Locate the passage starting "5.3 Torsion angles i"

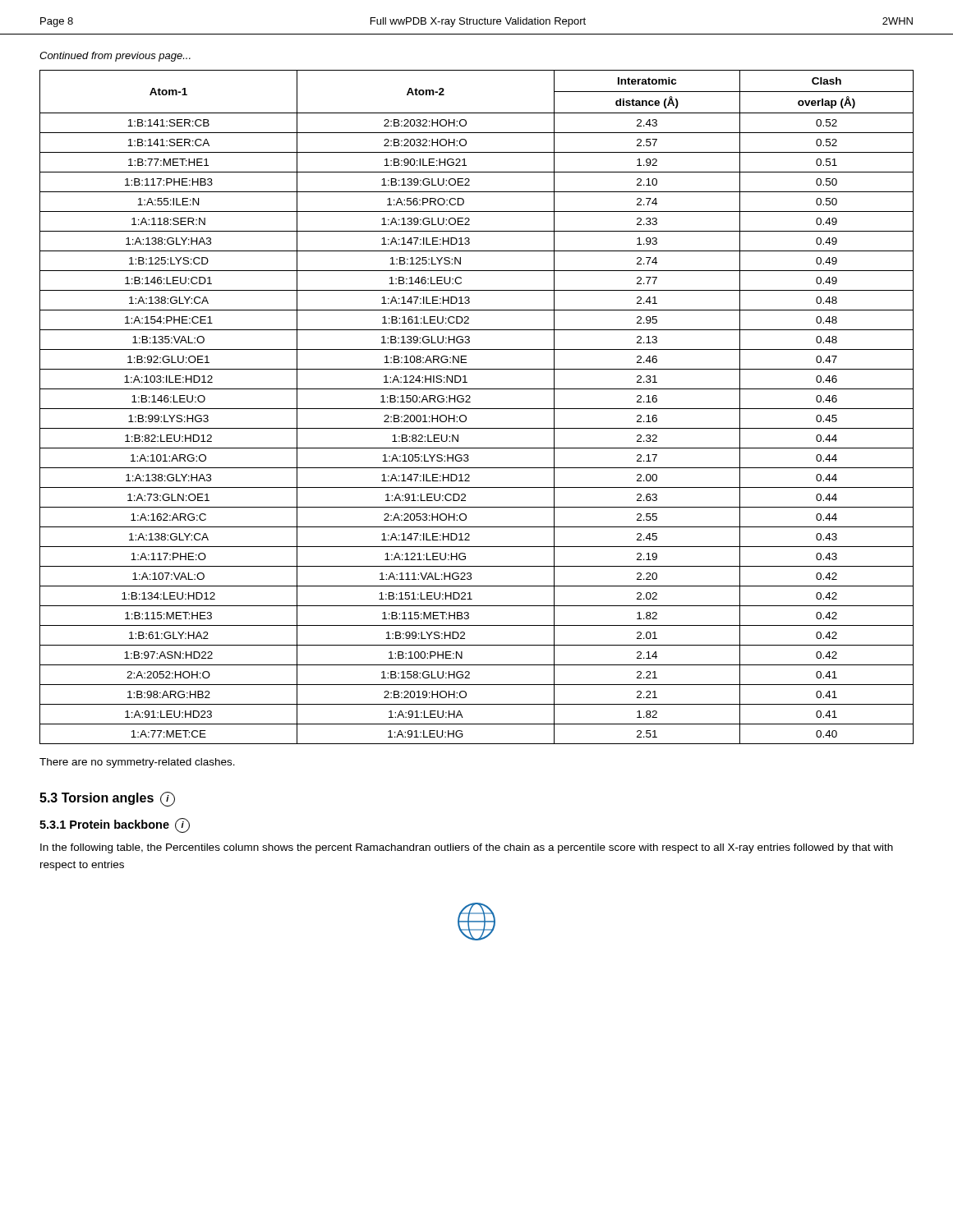click(x=107, y=799)
